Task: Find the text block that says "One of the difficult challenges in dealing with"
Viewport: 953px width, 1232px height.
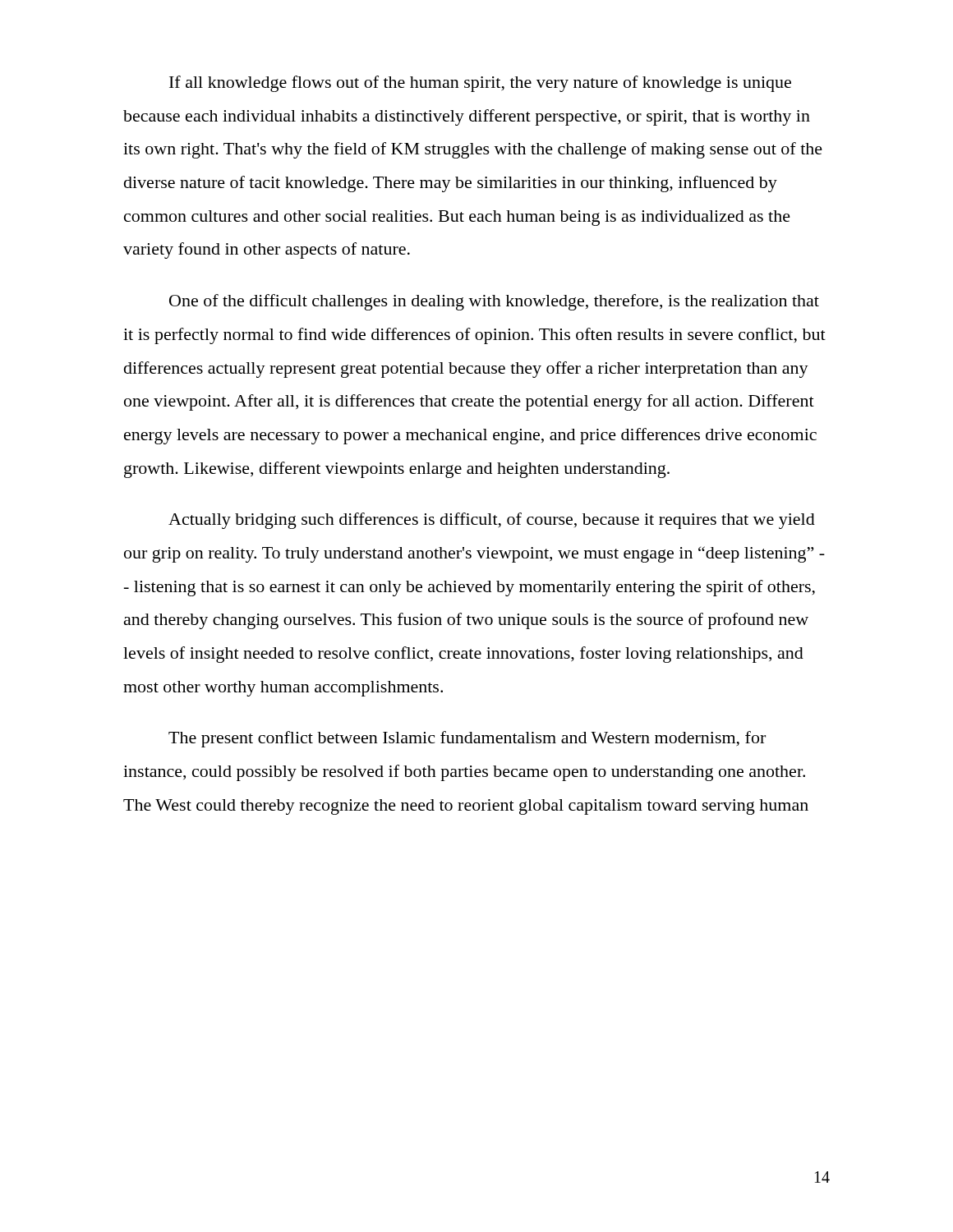Action: pos(474,384)
